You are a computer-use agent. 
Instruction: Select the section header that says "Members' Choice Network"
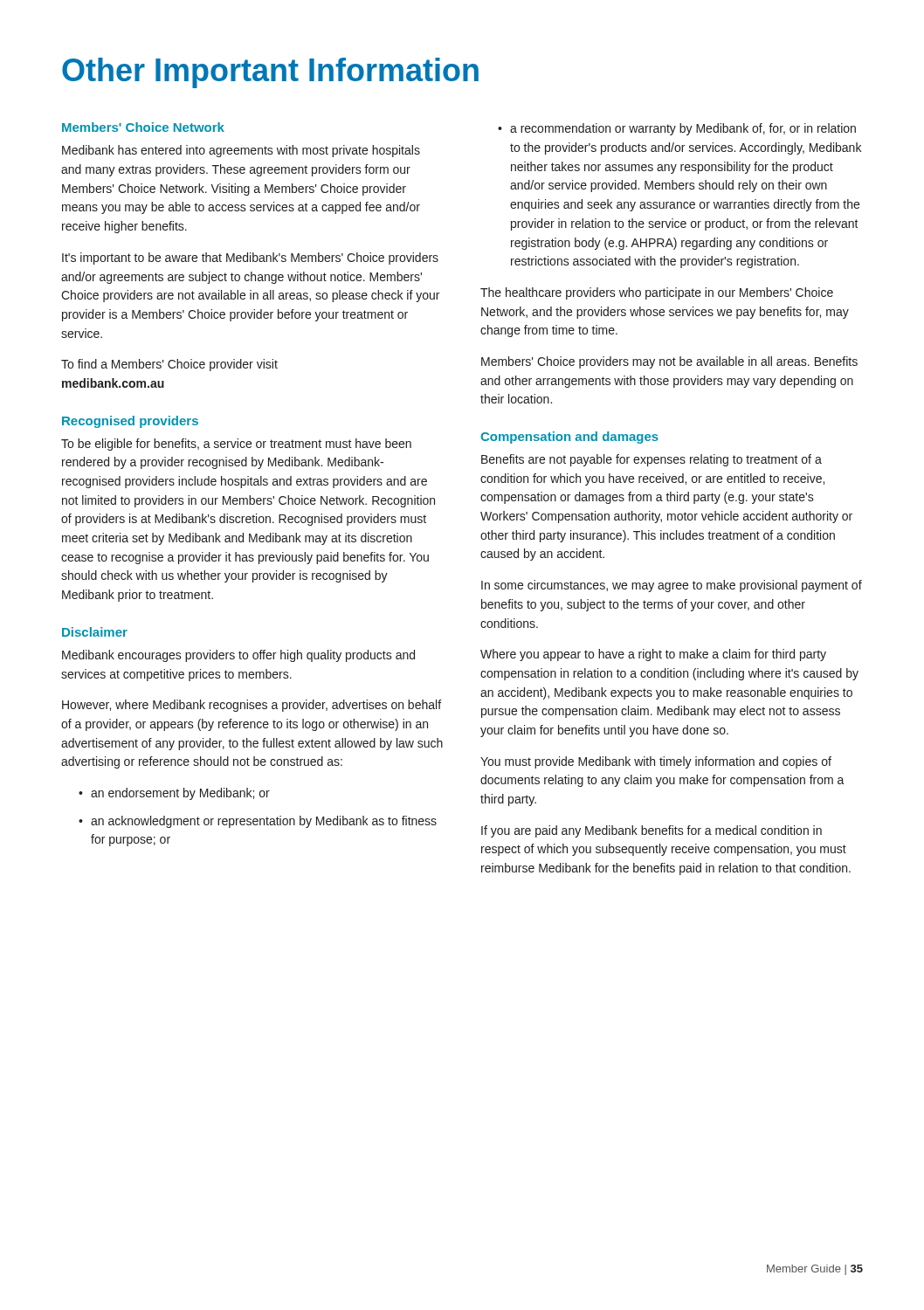[x=143, y=127]
